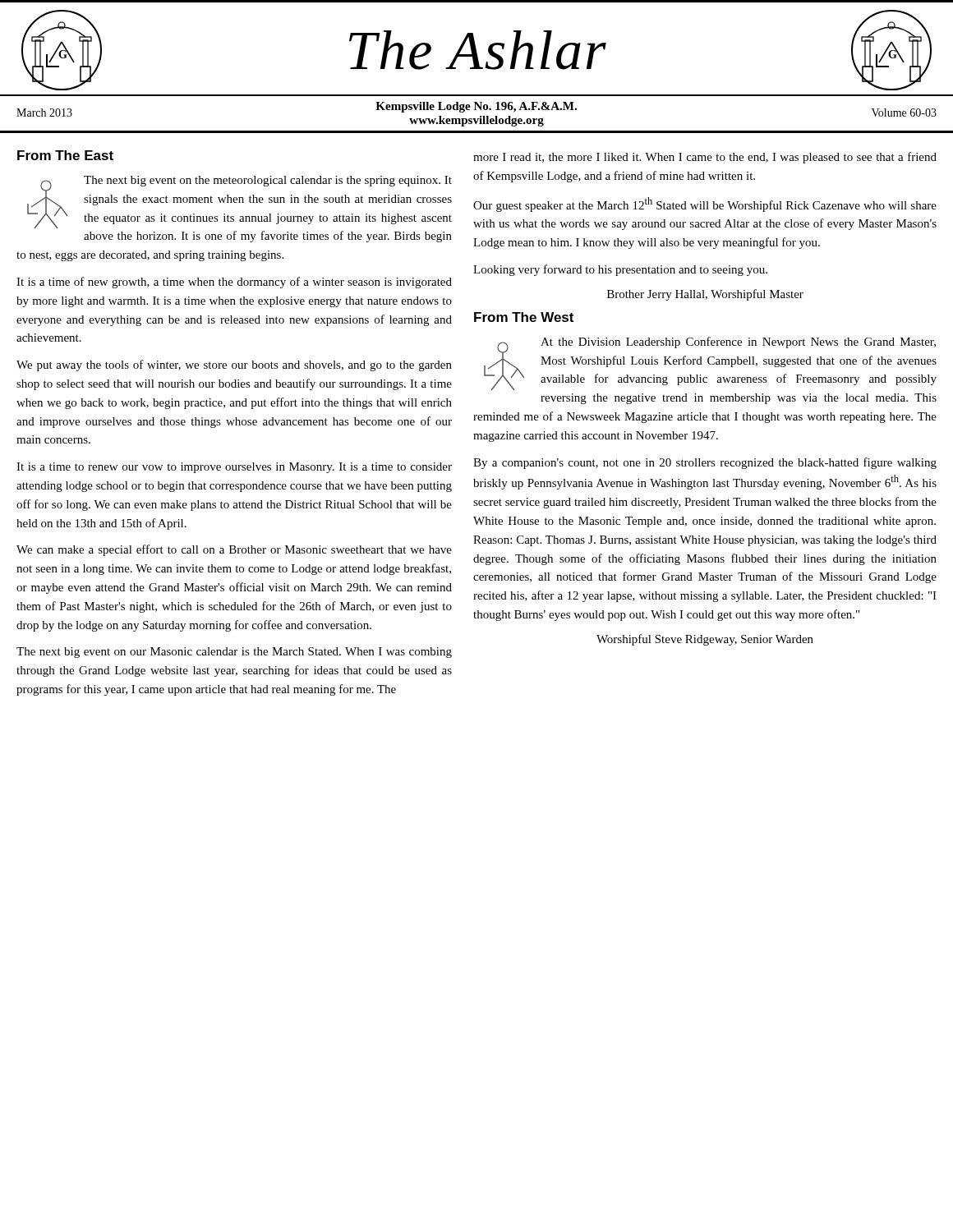Point to the text block starting "At the Division Leadership Conference"
Image resolution: width=953 pixels, height=1232 pixels.
pyautogui.click(x=705, y=387)
